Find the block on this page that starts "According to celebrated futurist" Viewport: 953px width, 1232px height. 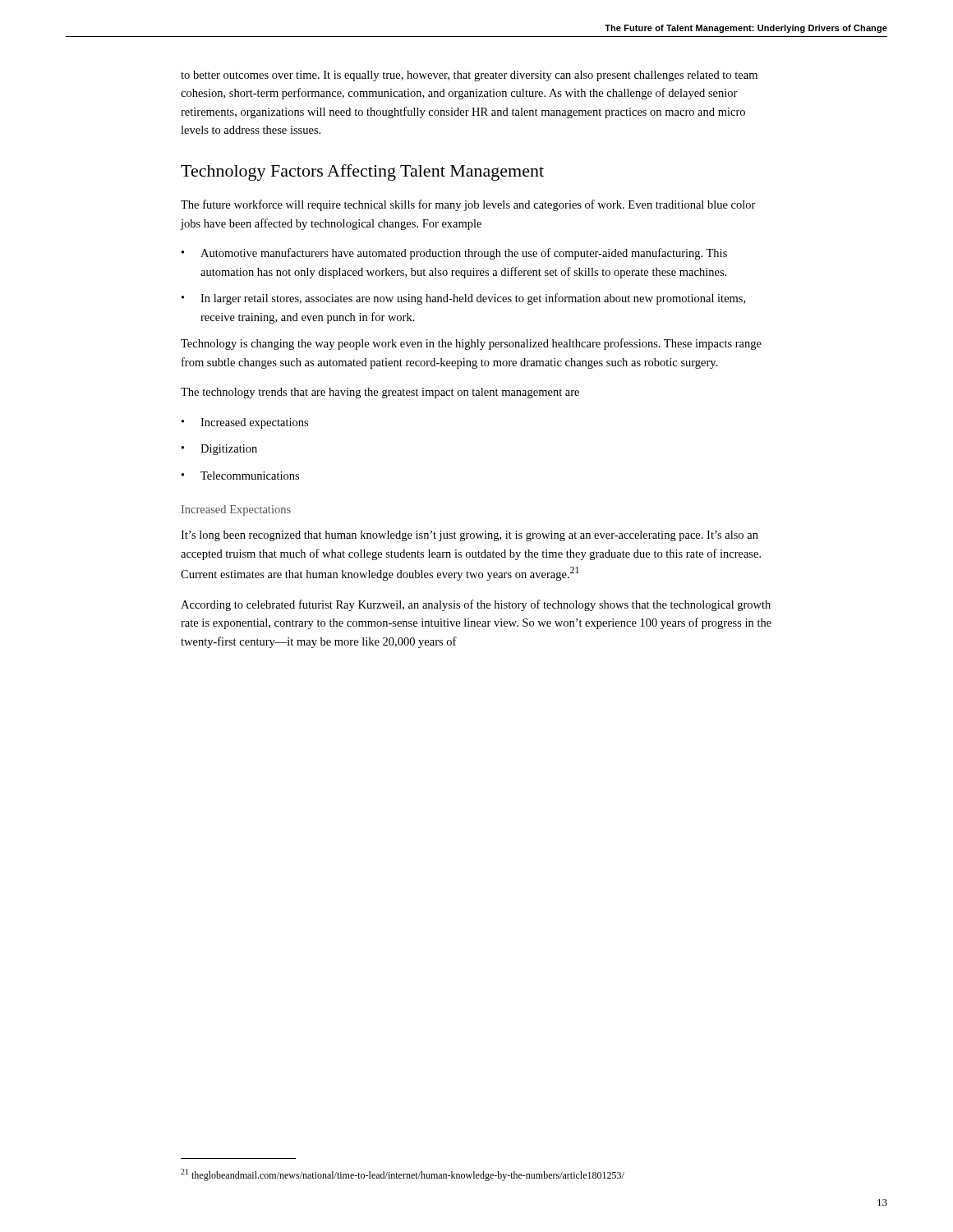[x=476, y=623]
